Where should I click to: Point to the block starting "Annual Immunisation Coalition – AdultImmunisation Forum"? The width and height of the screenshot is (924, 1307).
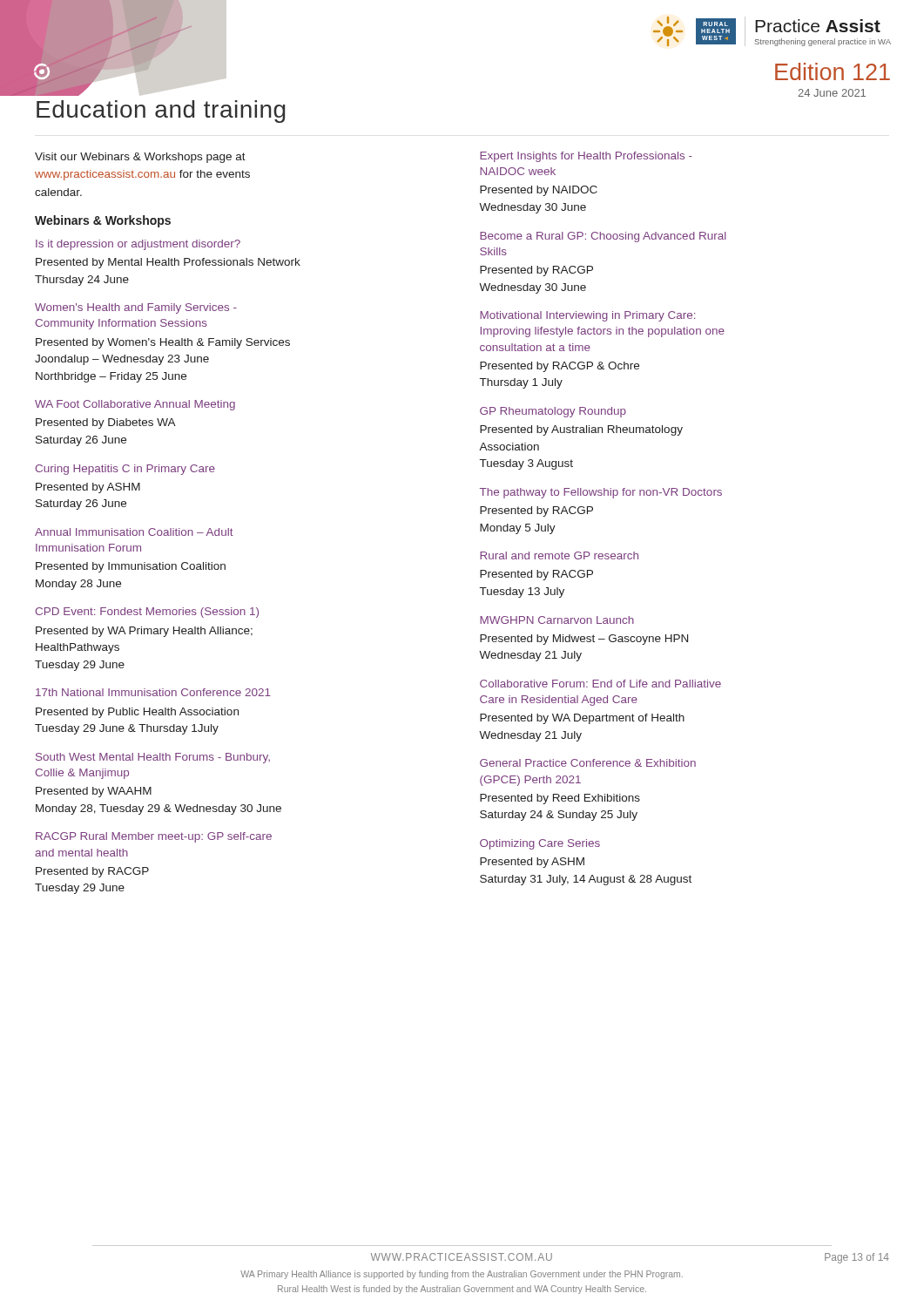(x=134, y=532)
